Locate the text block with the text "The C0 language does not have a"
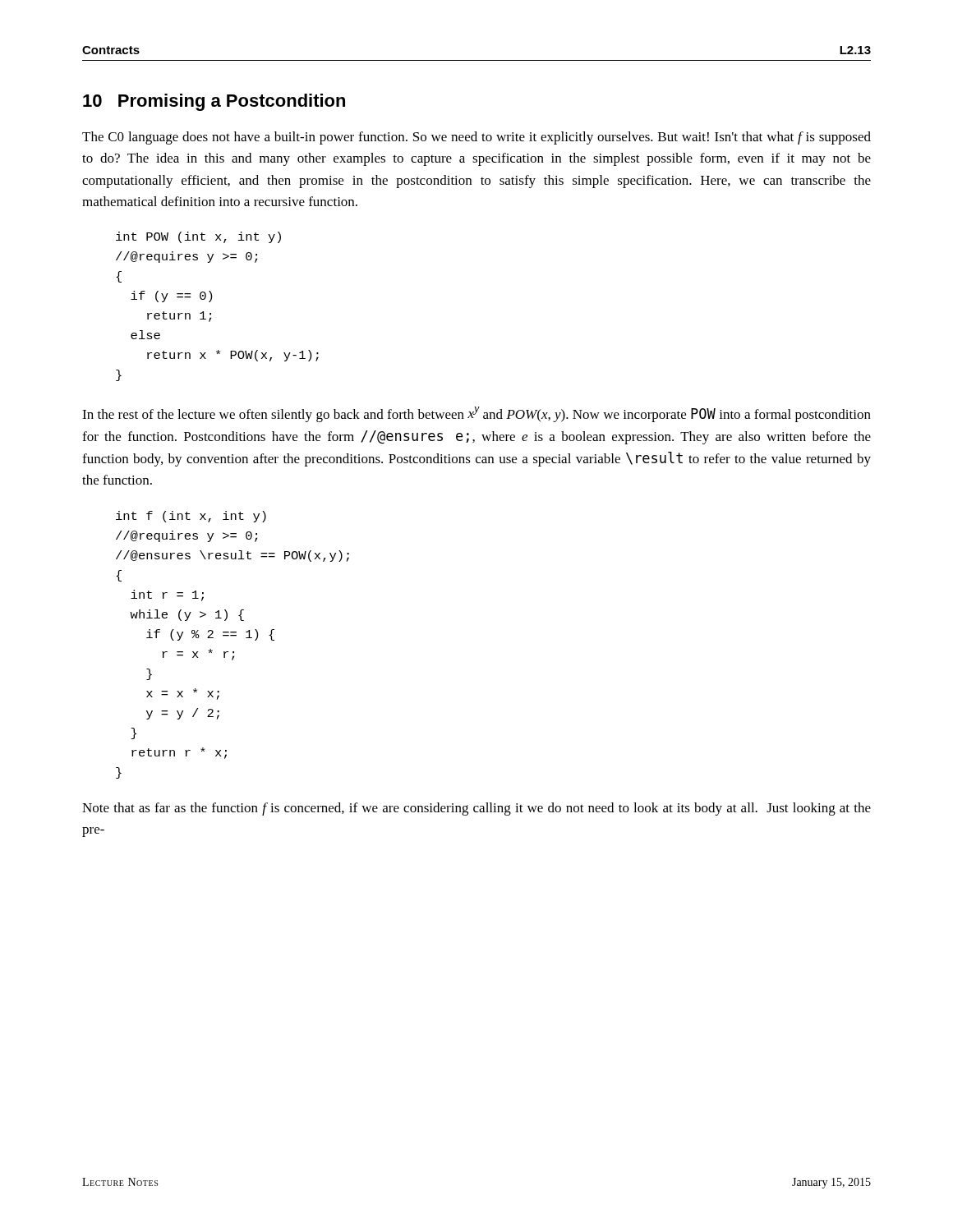 pyautogui.click(x=476, y=169)
